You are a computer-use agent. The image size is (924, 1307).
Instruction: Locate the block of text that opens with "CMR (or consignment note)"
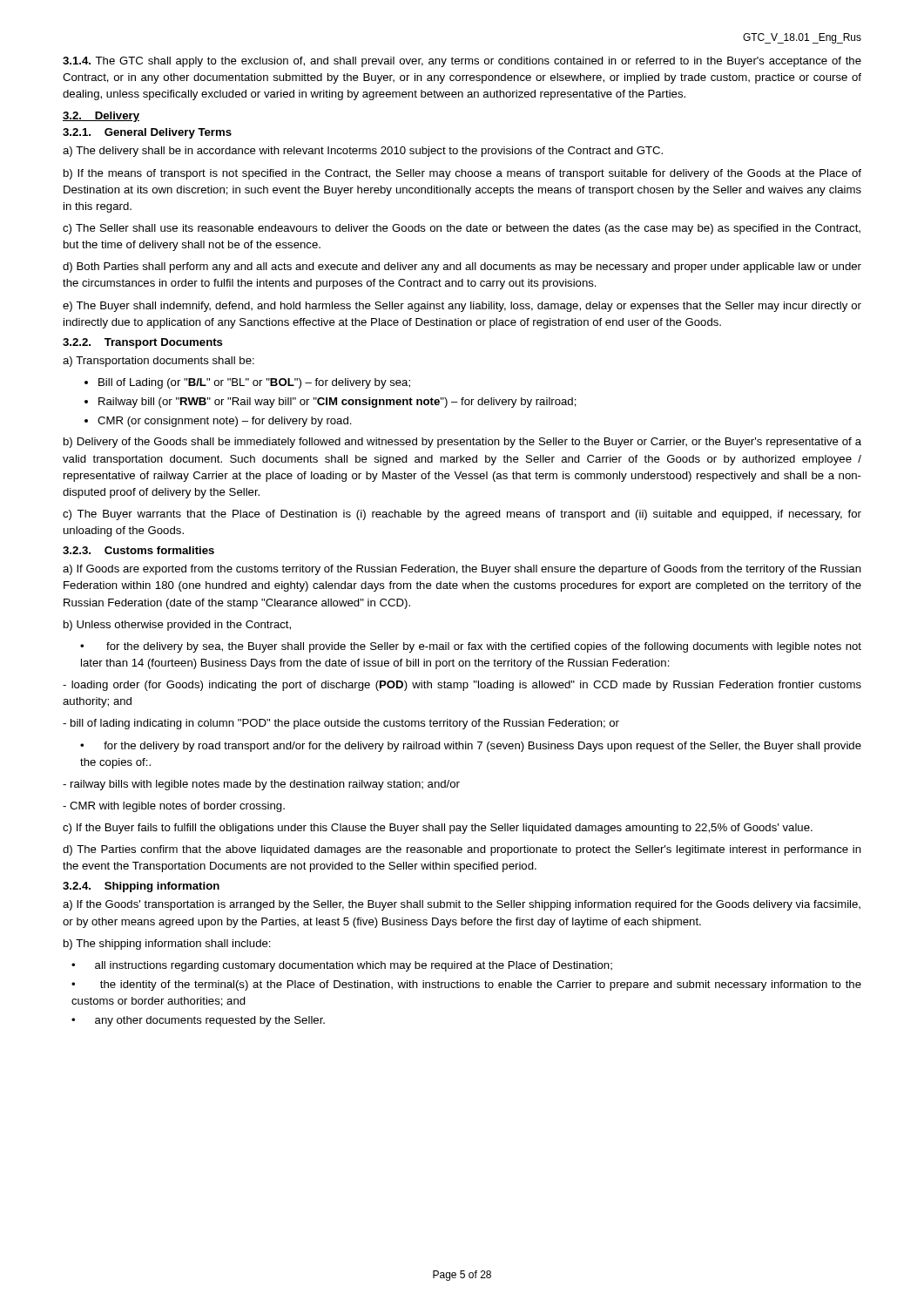point(218,422)
